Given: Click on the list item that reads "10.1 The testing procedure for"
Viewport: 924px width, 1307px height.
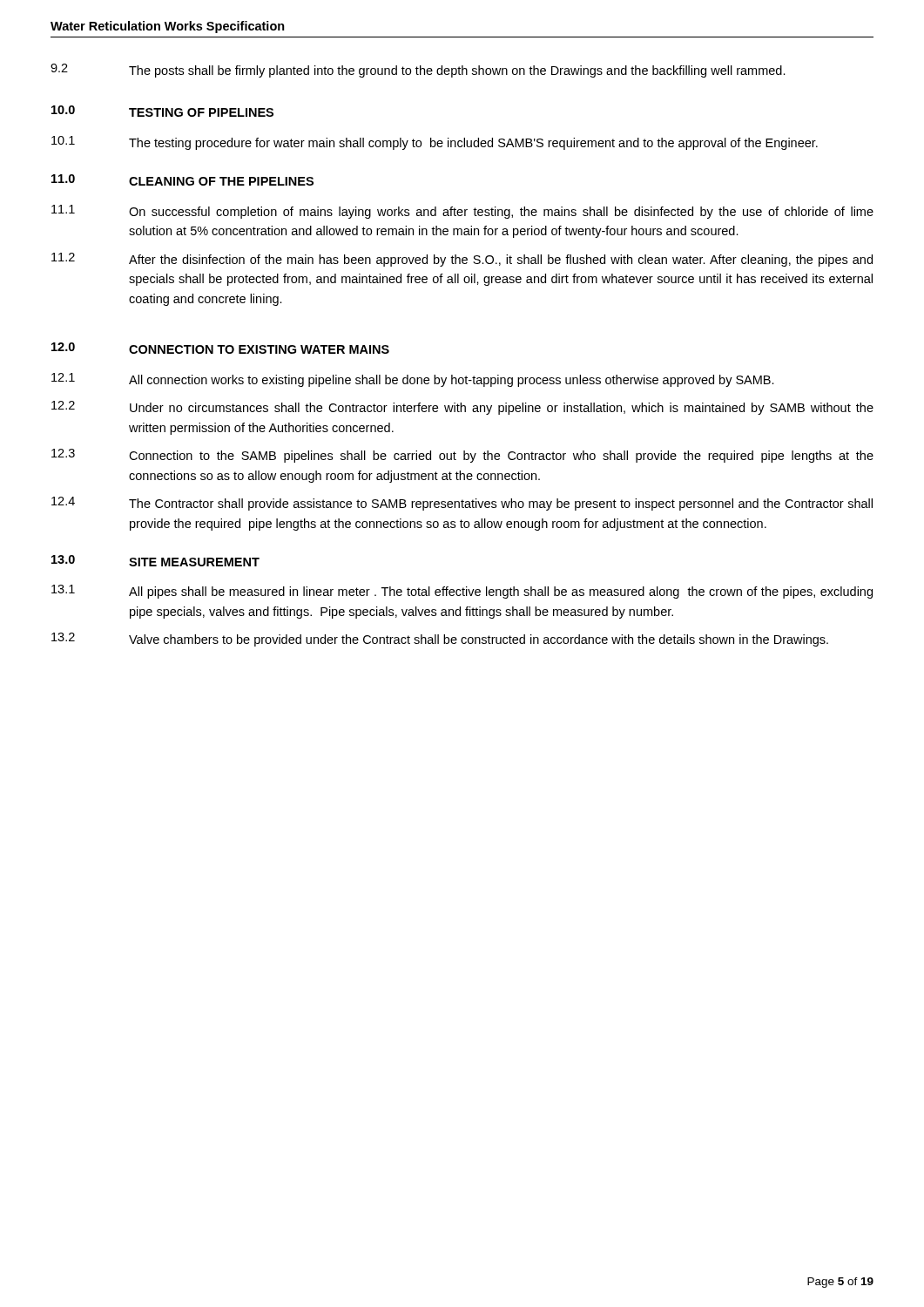Looking at the screenshot, I should pyautogui.click(x=462, y=143).
